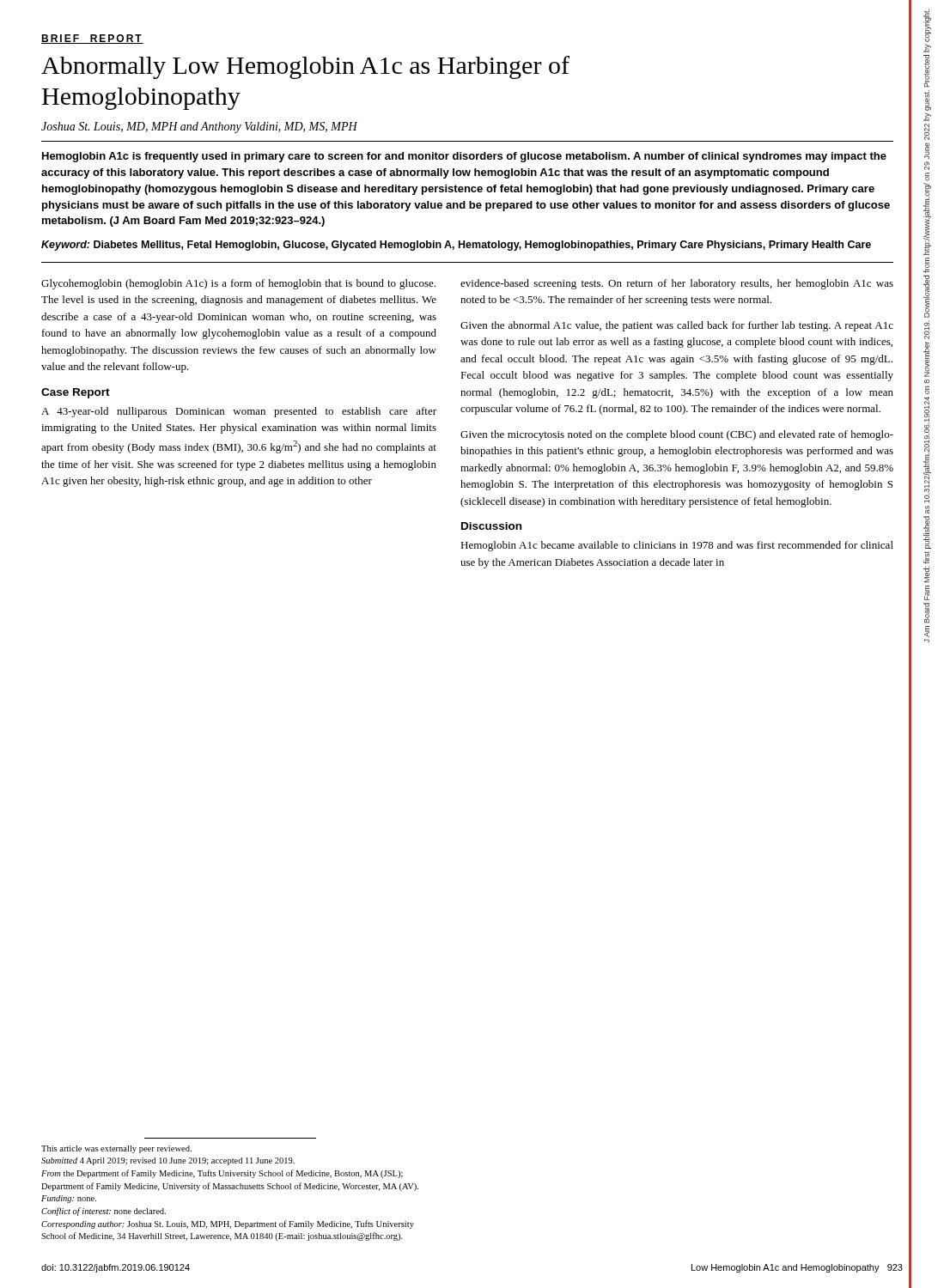Image resolution: width=944 pixels, height=1288 pixels.
Task: Select the text starting "Abnormally Low Hemoglobin A1c as Harbinger ofHemoglobinopathy"
Action: tap(305, 80)
